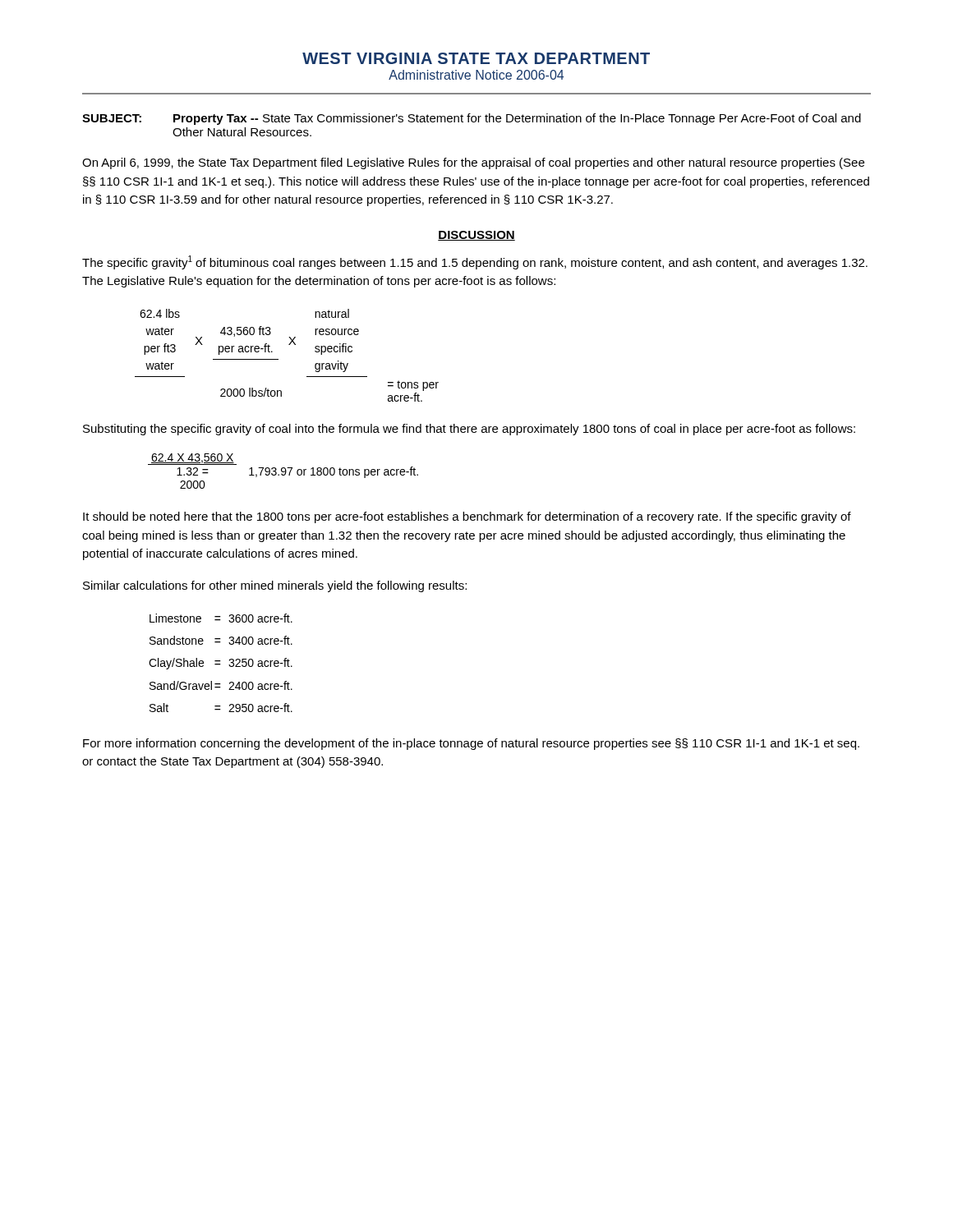Select the text block that says "Similar calculations for"
This screenshot has height=1232, width=953.
[275, 585]
